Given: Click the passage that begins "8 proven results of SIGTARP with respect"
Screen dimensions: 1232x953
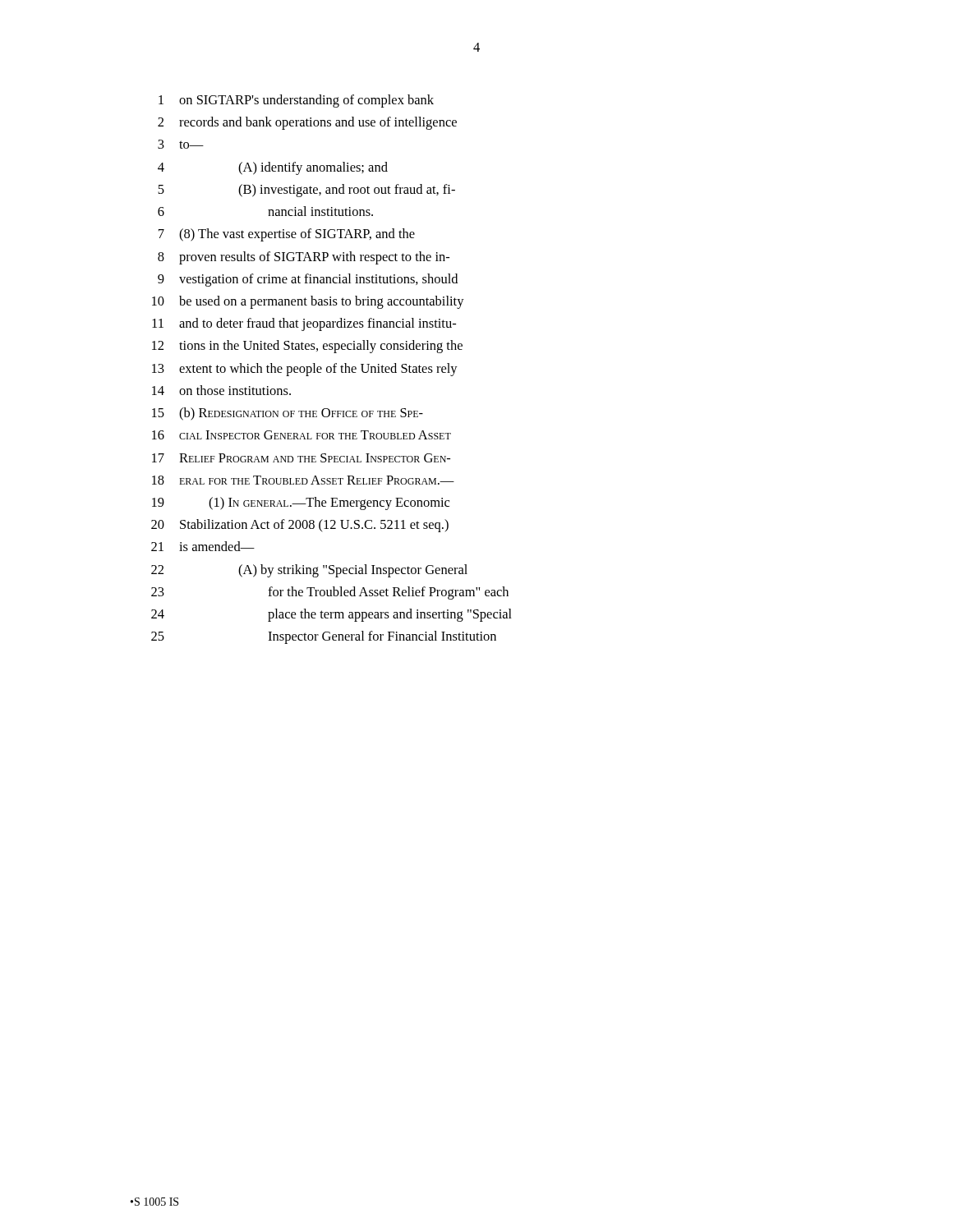Looking at the screenshot, I should pyautogui.click(x=304, y=258).
